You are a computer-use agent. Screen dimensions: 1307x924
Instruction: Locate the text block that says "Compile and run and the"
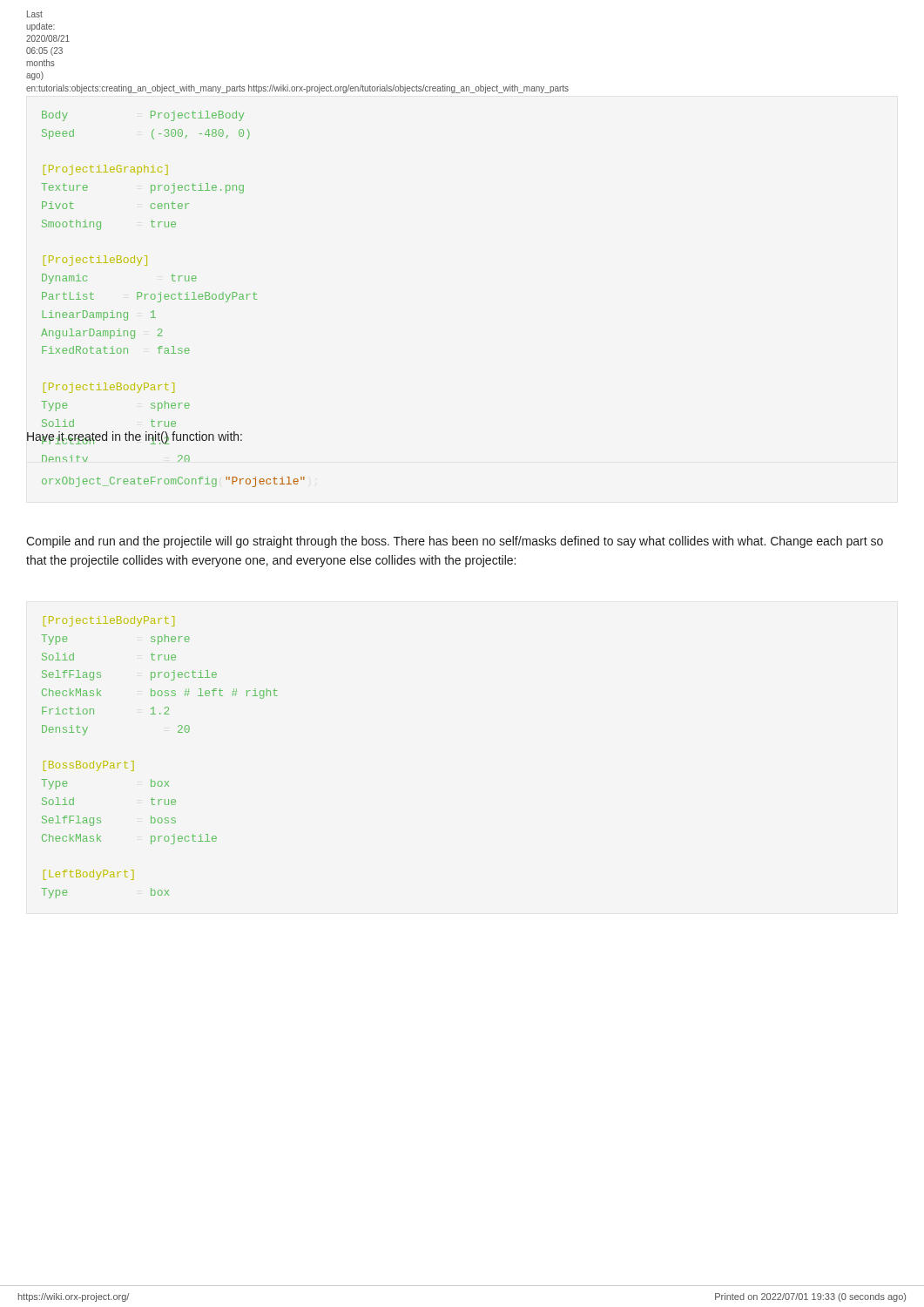click(x=455, y=551)
